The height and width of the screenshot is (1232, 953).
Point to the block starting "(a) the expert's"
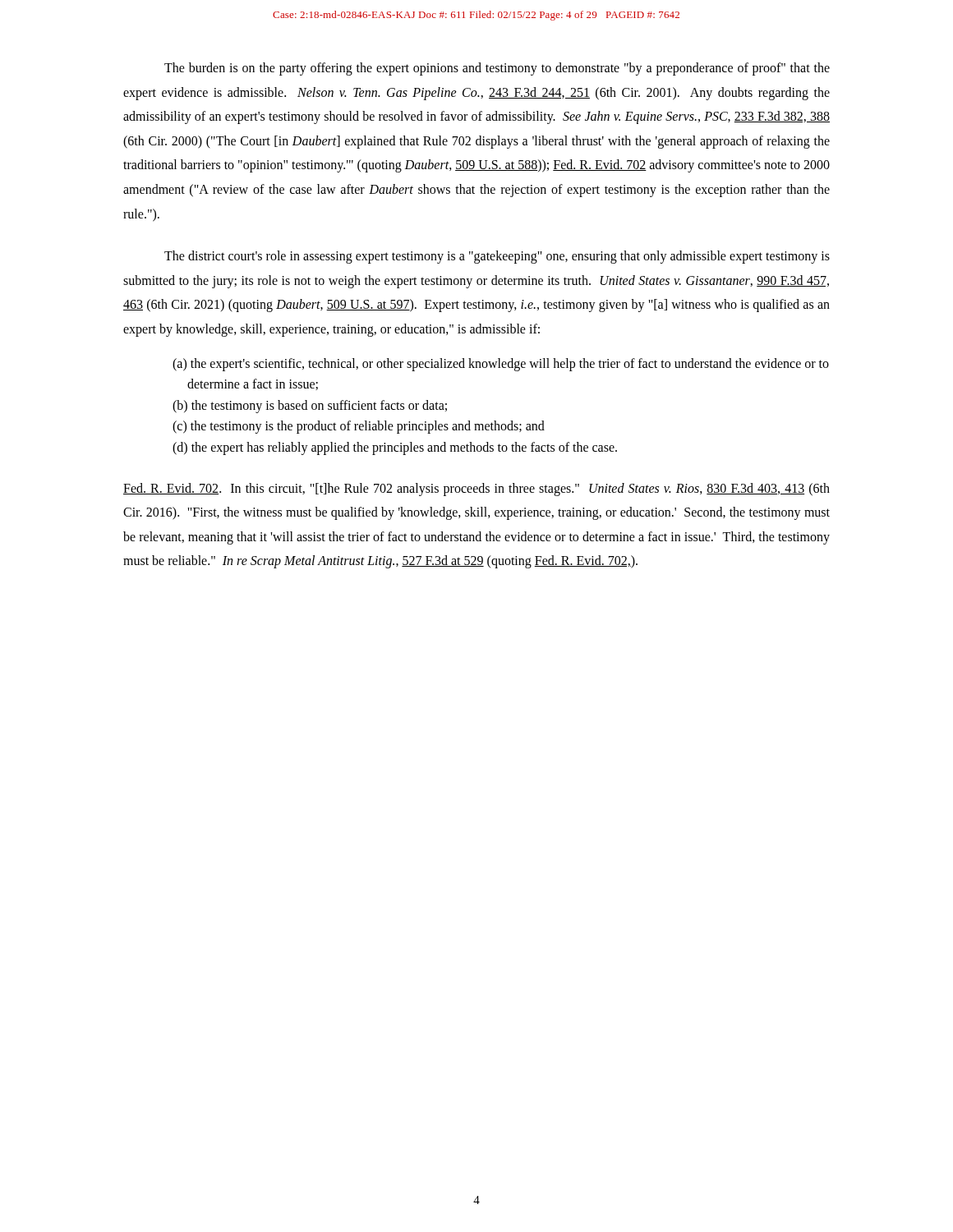point(501,374)
